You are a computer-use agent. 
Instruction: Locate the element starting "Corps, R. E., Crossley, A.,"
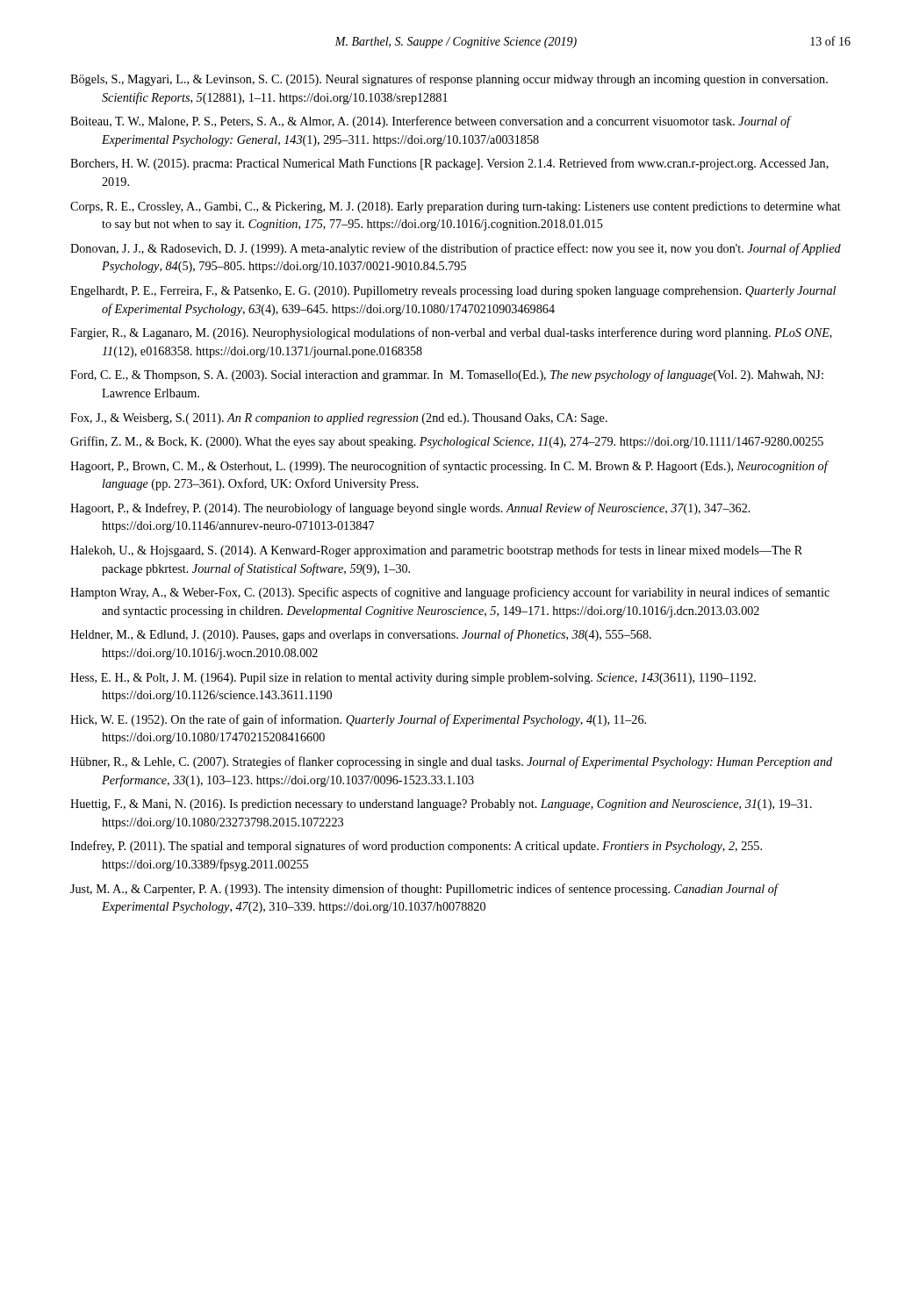(x=455, y=215)
